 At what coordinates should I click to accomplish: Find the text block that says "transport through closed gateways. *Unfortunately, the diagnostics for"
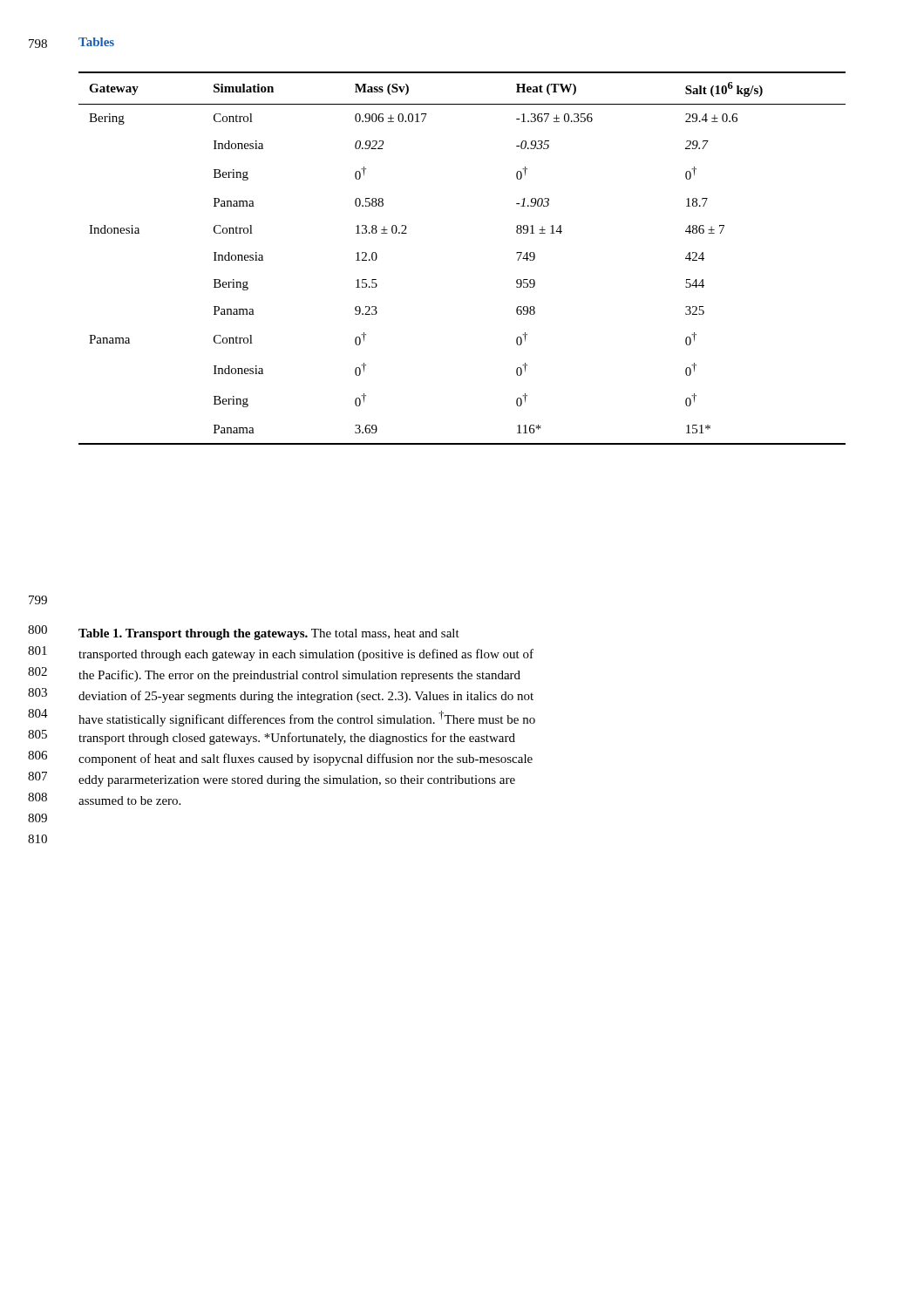coord(297,738)
